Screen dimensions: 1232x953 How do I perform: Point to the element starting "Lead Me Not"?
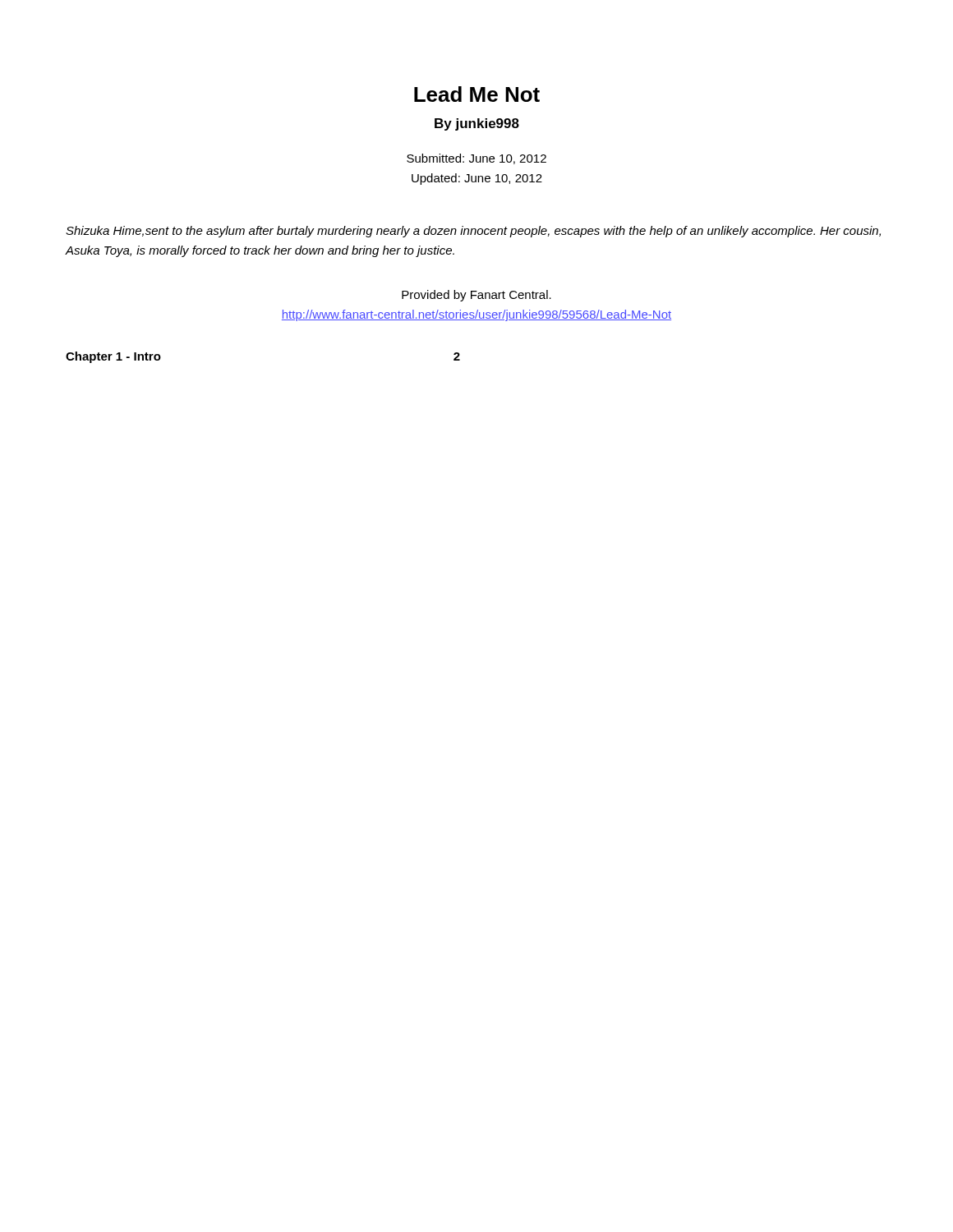(x=476, y=94)
